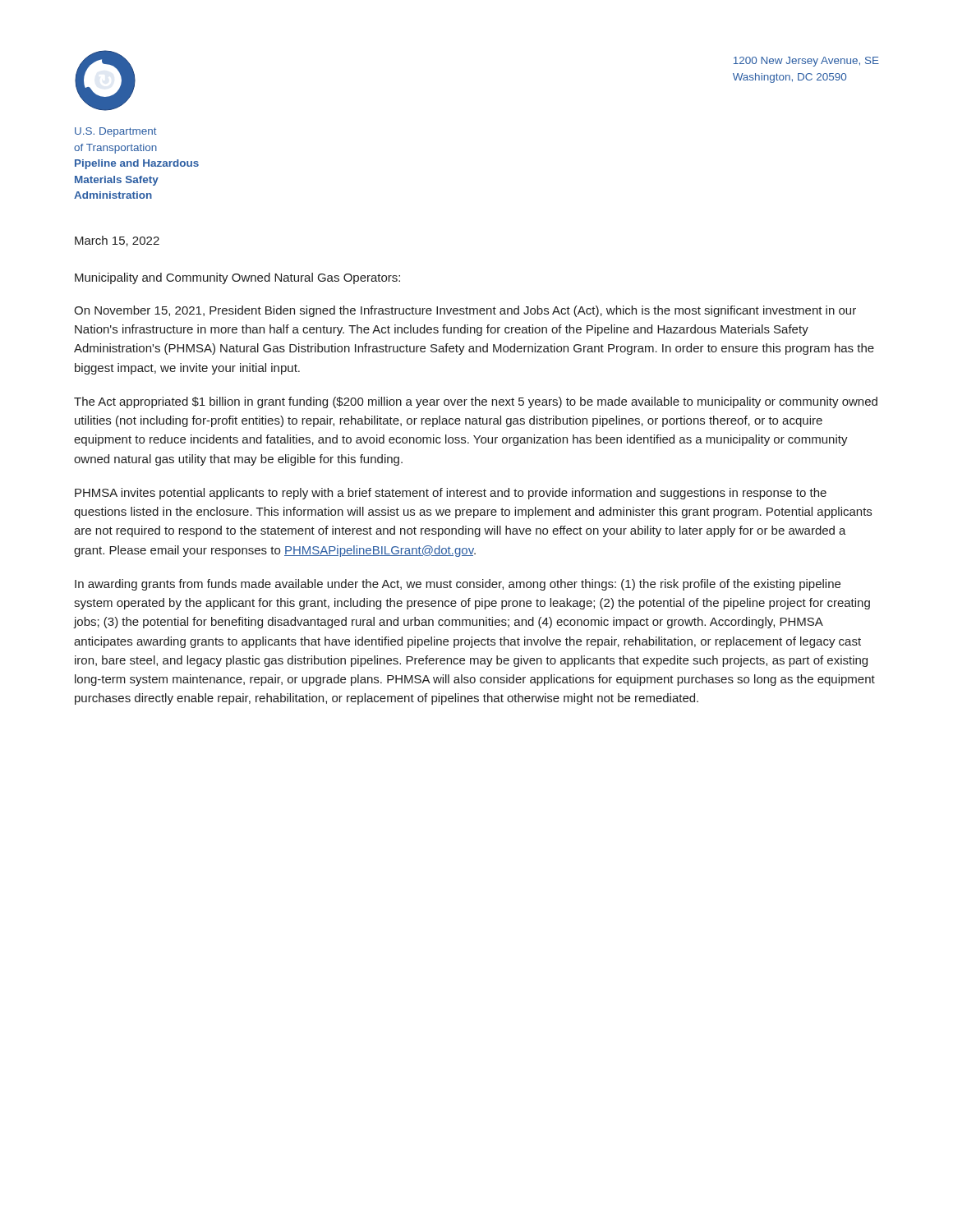The image size is (953, 1232).
Task: Find a logo
Action: 105,82
